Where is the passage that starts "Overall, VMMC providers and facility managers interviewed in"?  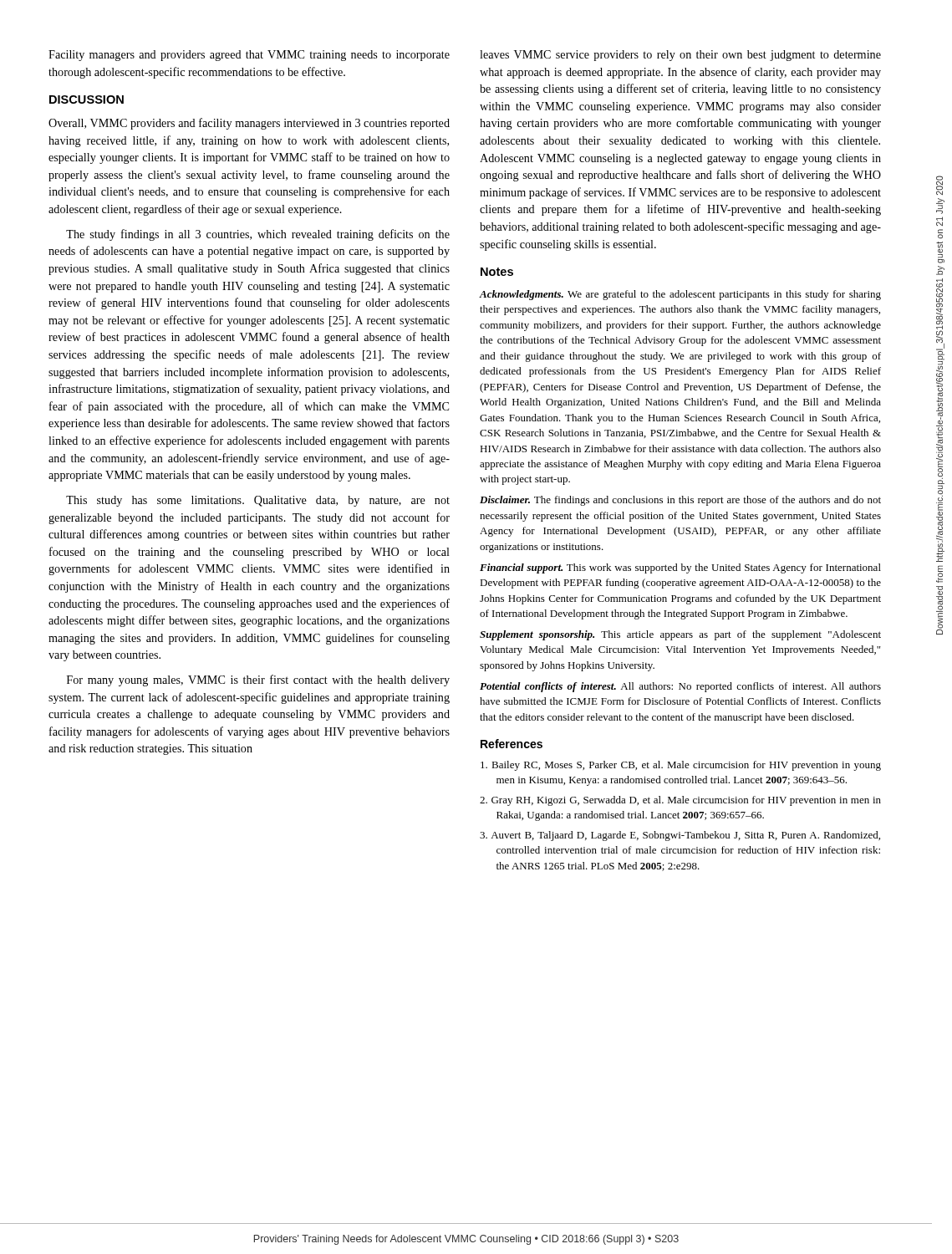(249, 166)
